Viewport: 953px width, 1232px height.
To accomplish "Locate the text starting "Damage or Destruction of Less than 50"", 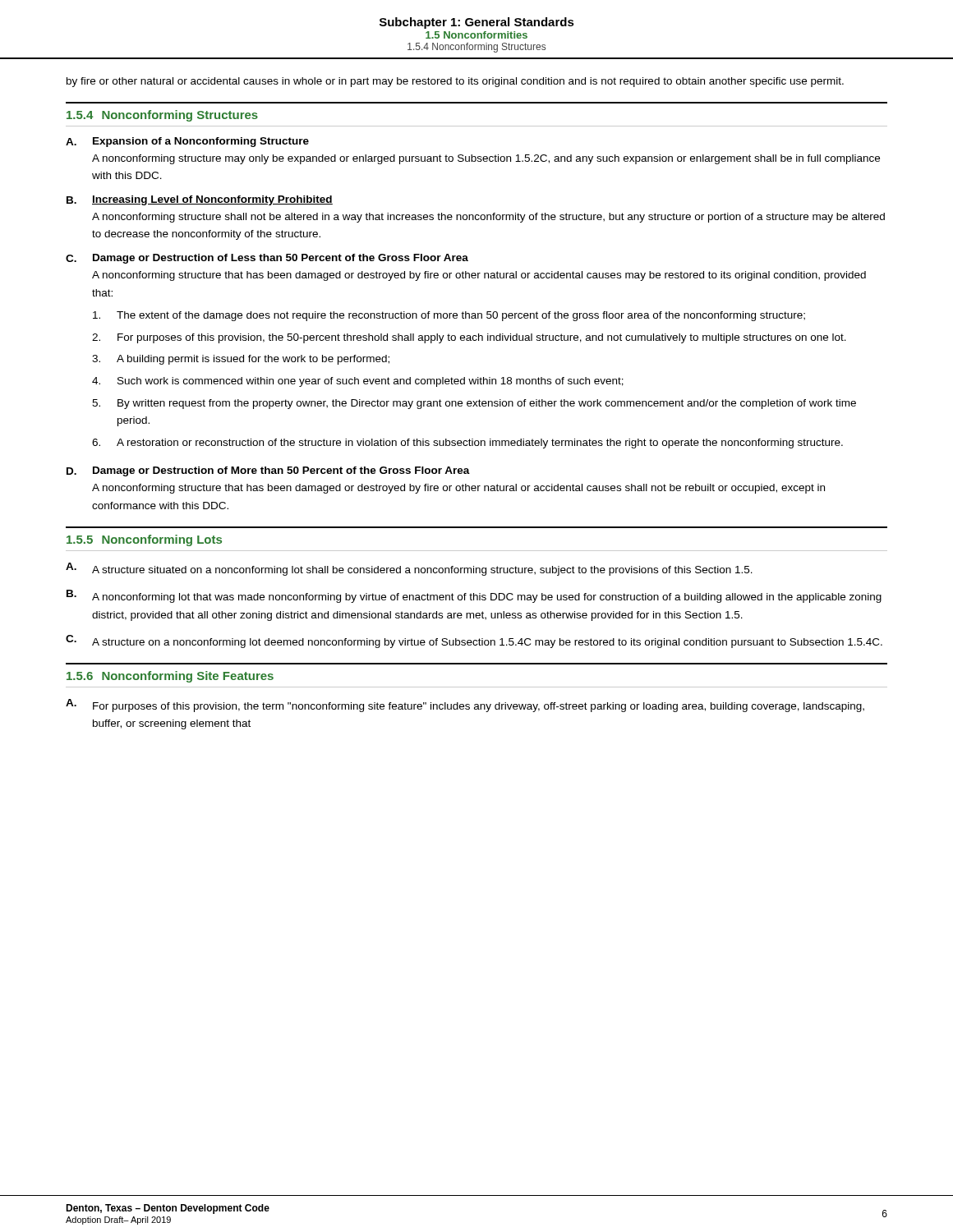I will click(280, 257).
